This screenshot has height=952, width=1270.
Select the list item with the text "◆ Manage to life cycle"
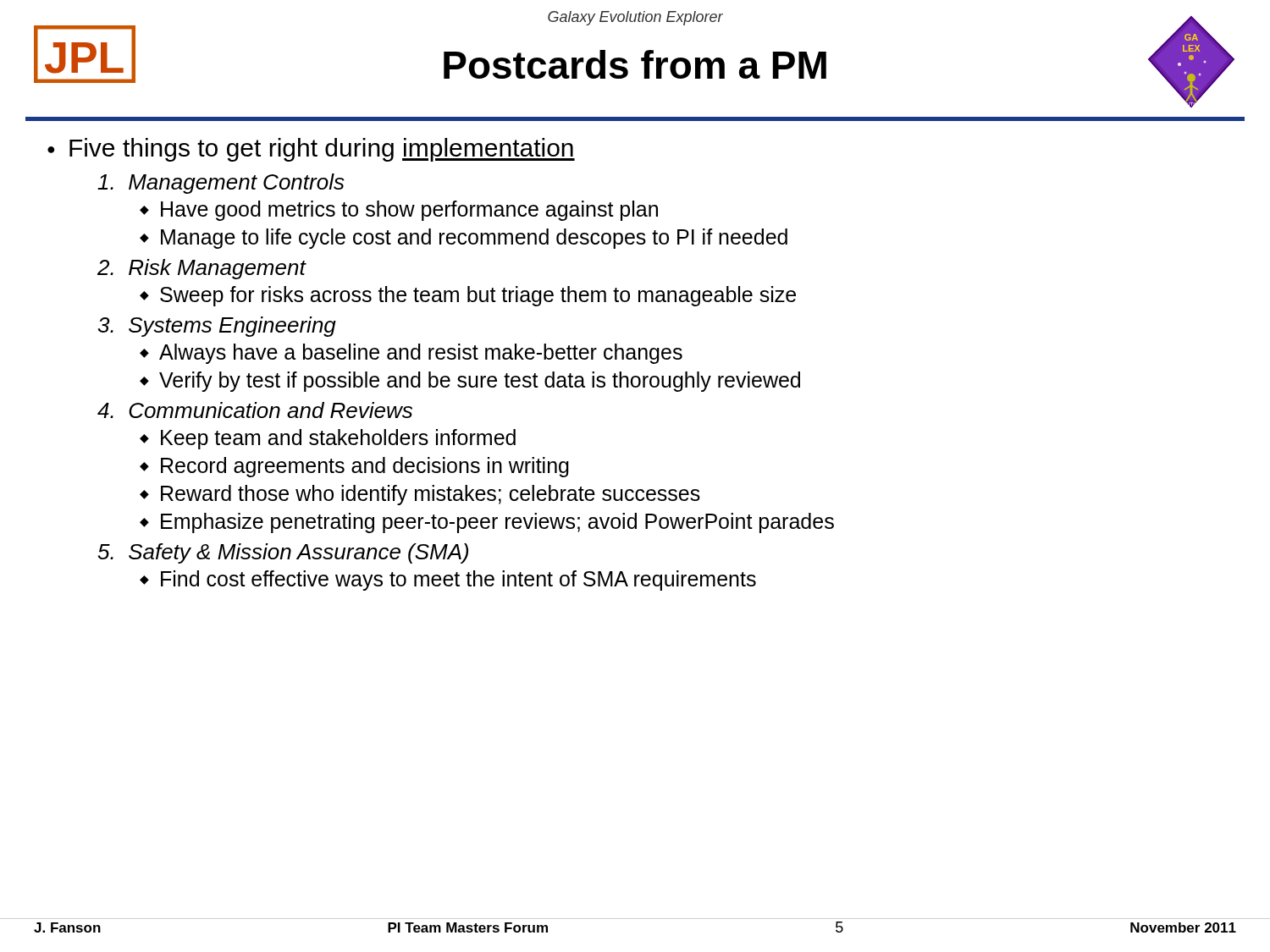[464, 237]
